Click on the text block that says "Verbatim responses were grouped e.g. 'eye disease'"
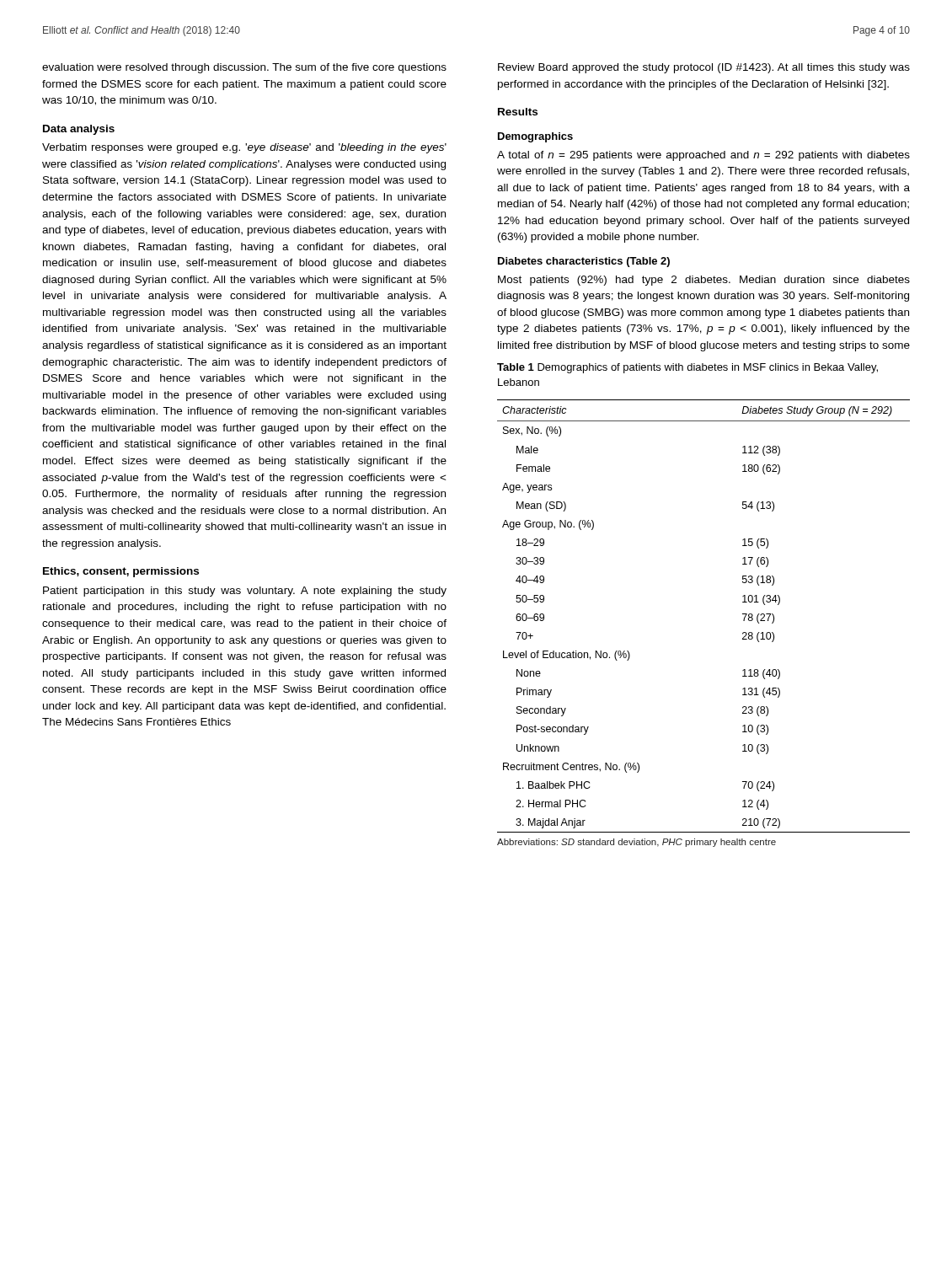Viewport: 952px width, 1264px height. pos(244,345)
